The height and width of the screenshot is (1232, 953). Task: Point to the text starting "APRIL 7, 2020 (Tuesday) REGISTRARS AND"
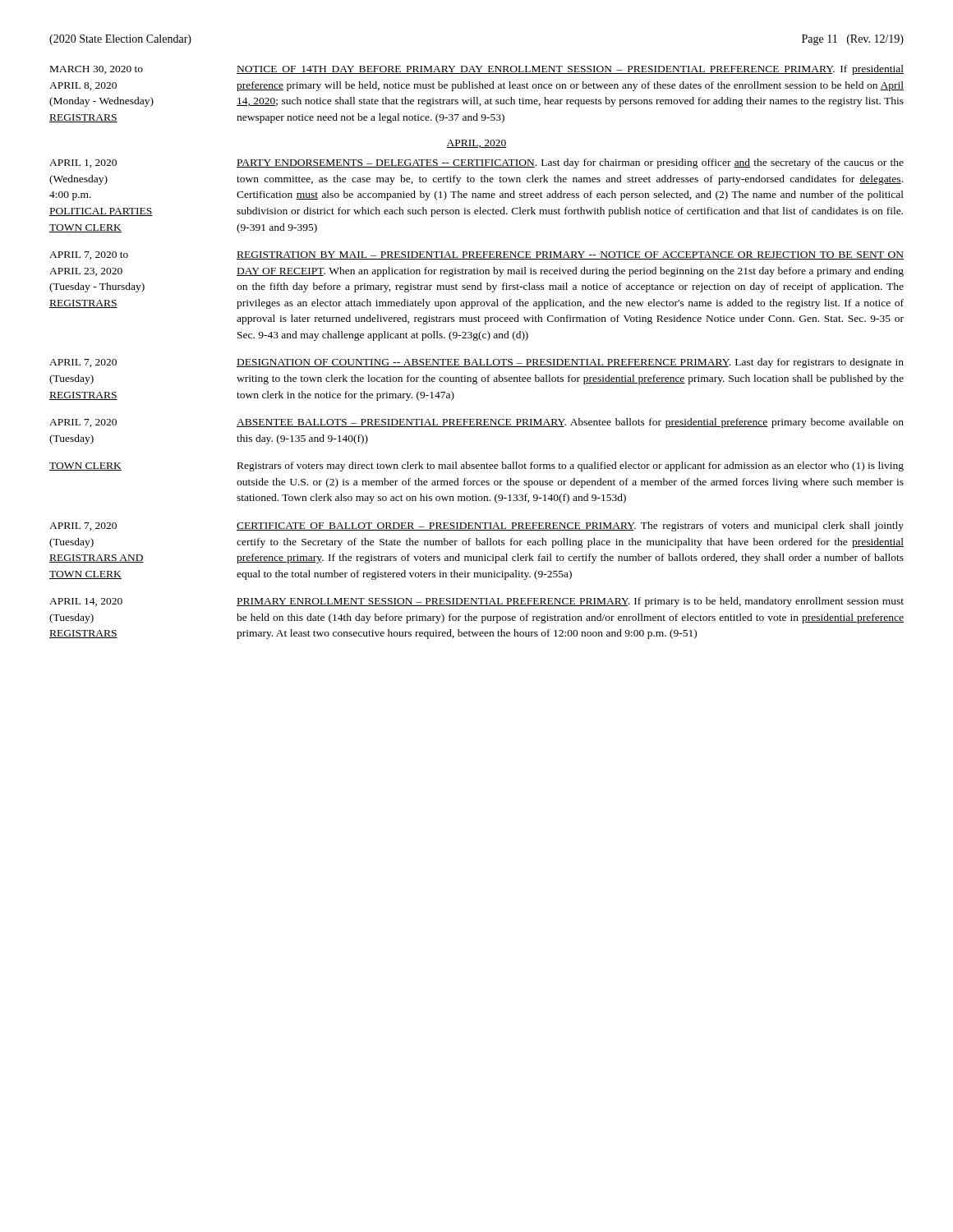tap(476, 550)
